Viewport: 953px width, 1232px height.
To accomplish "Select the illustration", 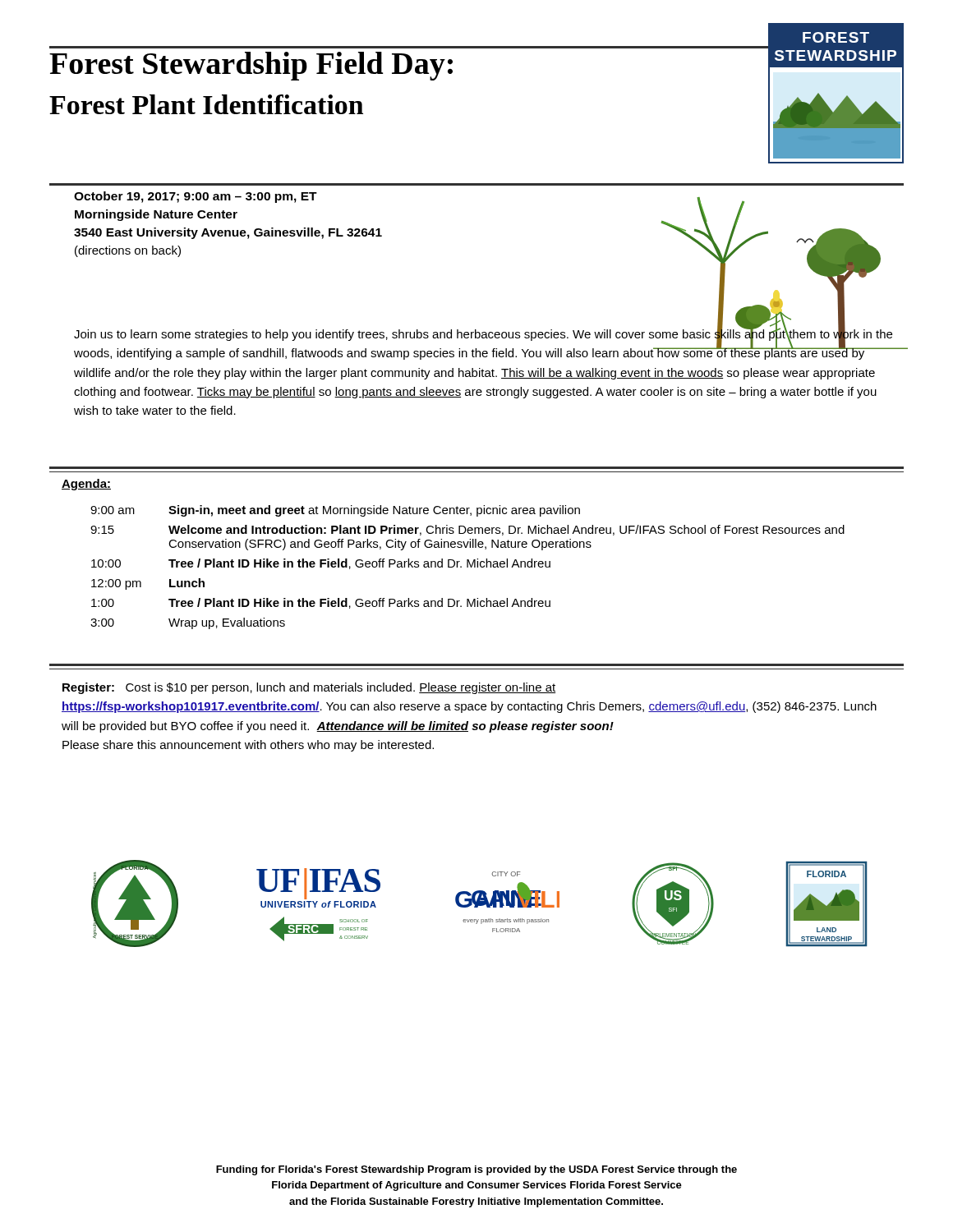I will pyautogui.click(x=780, y=267).
